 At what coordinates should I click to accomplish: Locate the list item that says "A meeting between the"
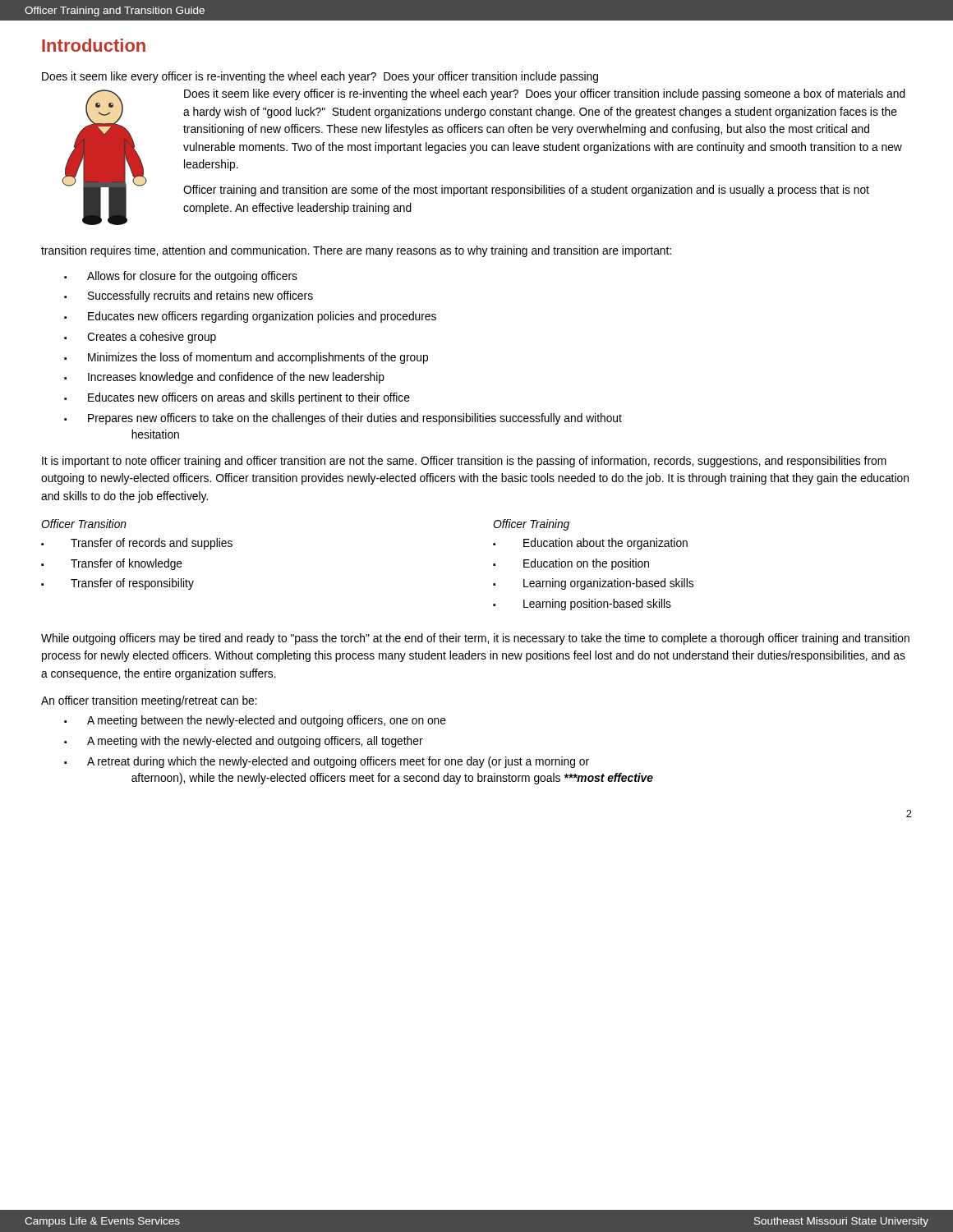point(267,722)
